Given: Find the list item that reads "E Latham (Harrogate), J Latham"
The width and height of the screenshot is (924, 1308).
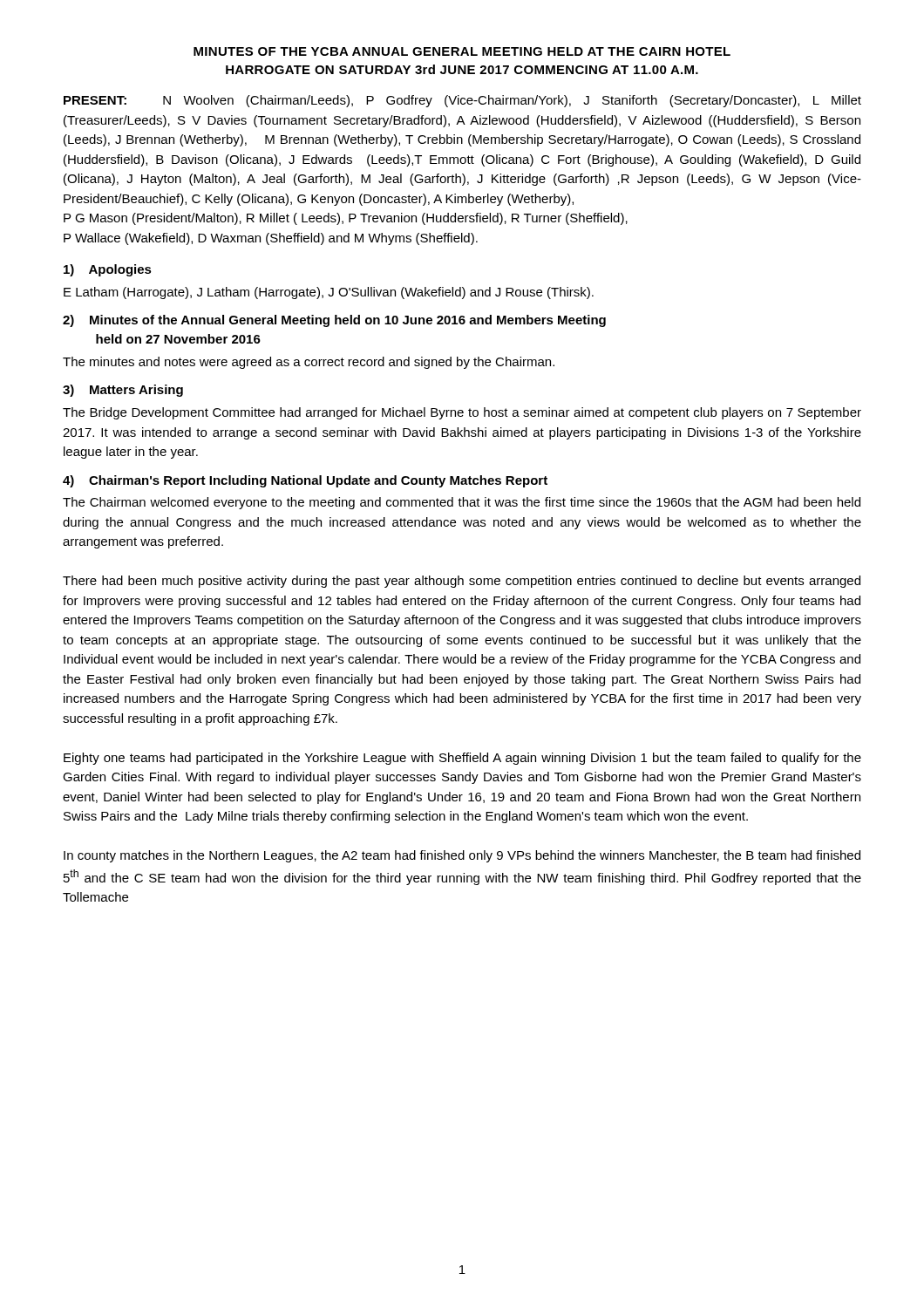Looking at the screenshot, I should [329, 291].
